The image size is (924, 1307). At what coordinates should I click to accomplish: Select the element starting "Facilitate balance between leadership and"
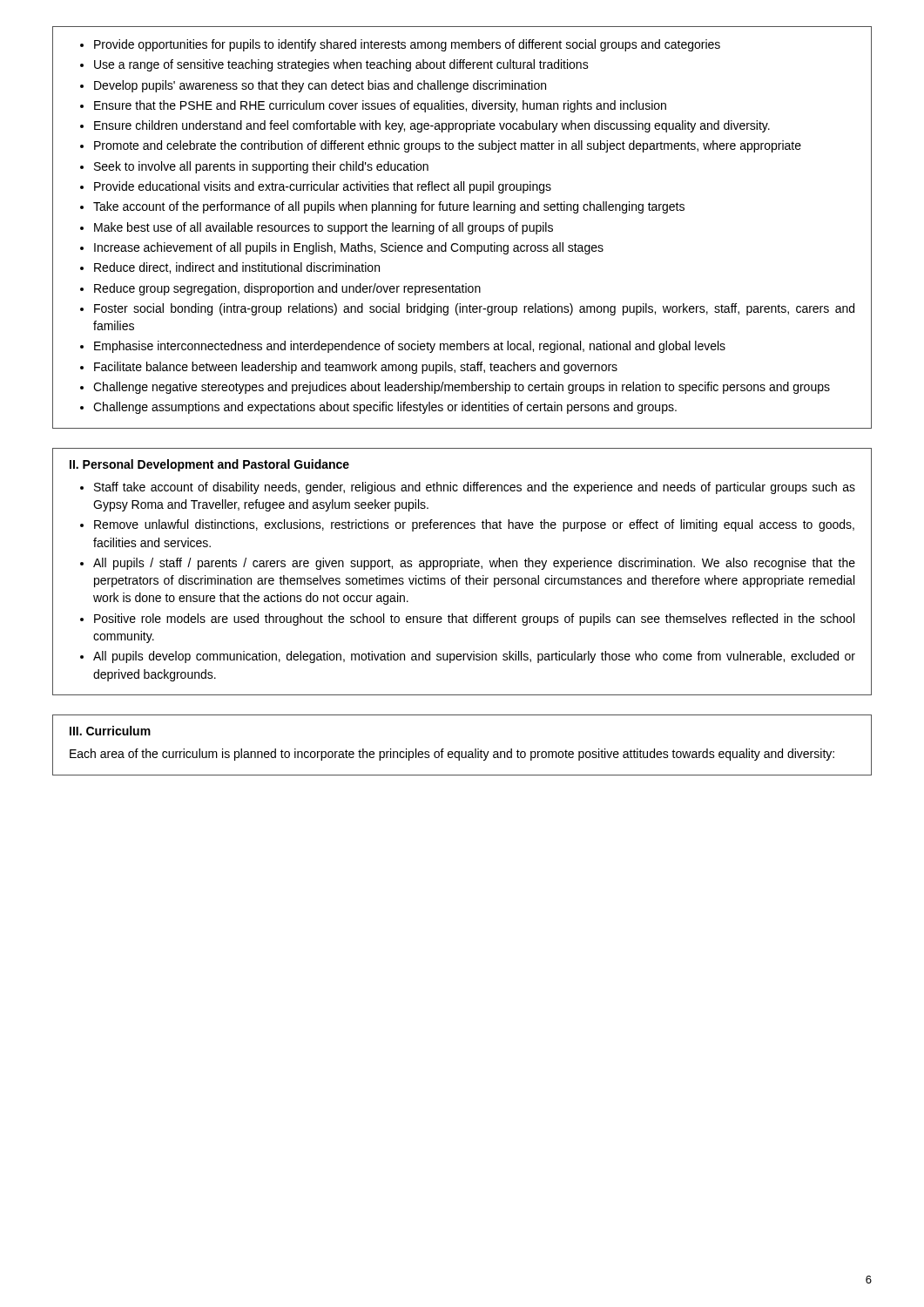(x=355, y=367)
